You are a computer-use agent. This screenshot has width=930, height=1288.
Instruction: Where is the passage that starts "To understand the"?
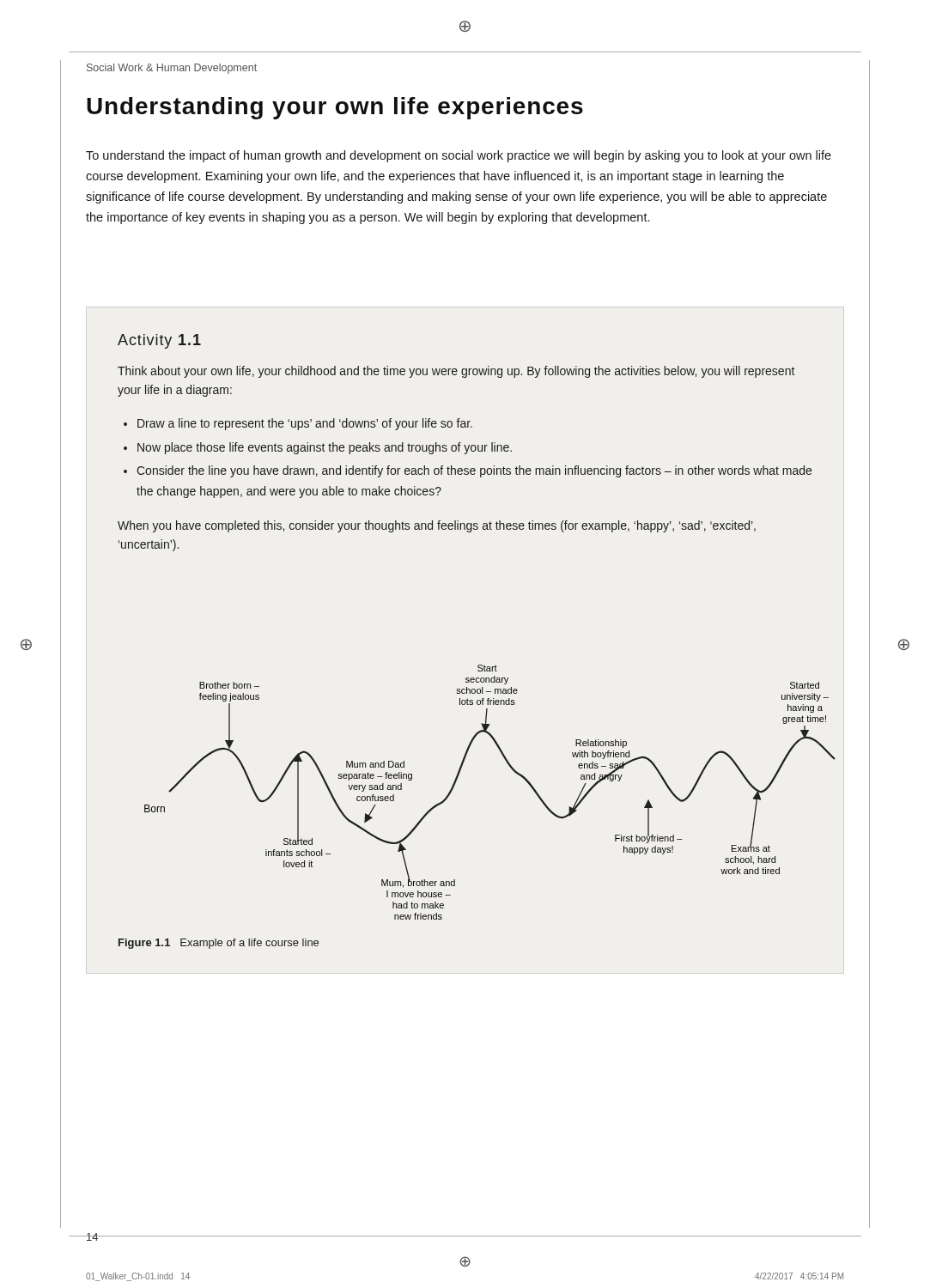(459, 186)
